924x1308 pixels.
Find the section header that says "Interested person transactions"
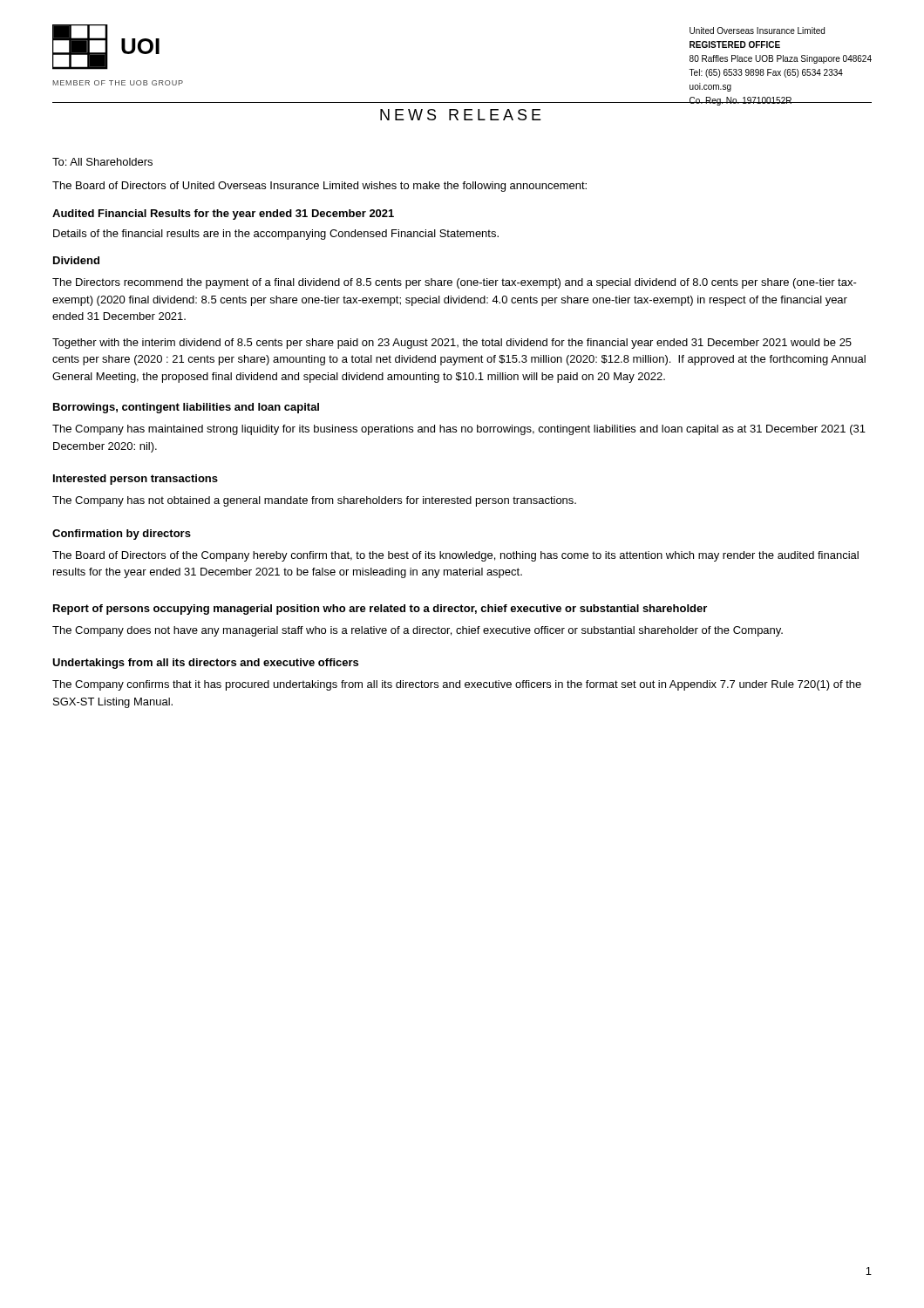[x=135, y=478]
